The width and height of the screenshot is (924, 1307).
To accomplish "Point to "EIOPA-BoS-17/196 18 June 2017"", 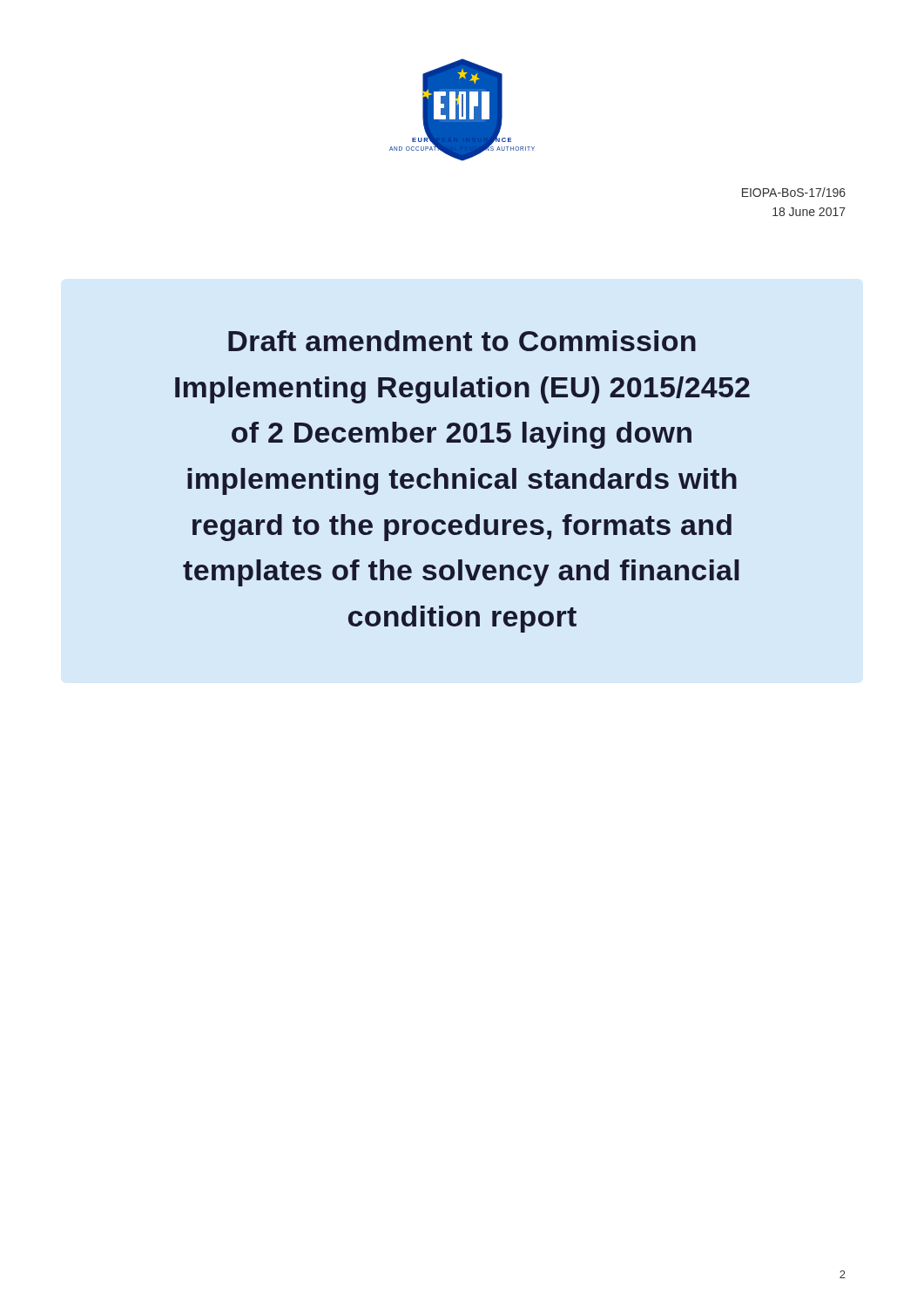I will (793, 202).
